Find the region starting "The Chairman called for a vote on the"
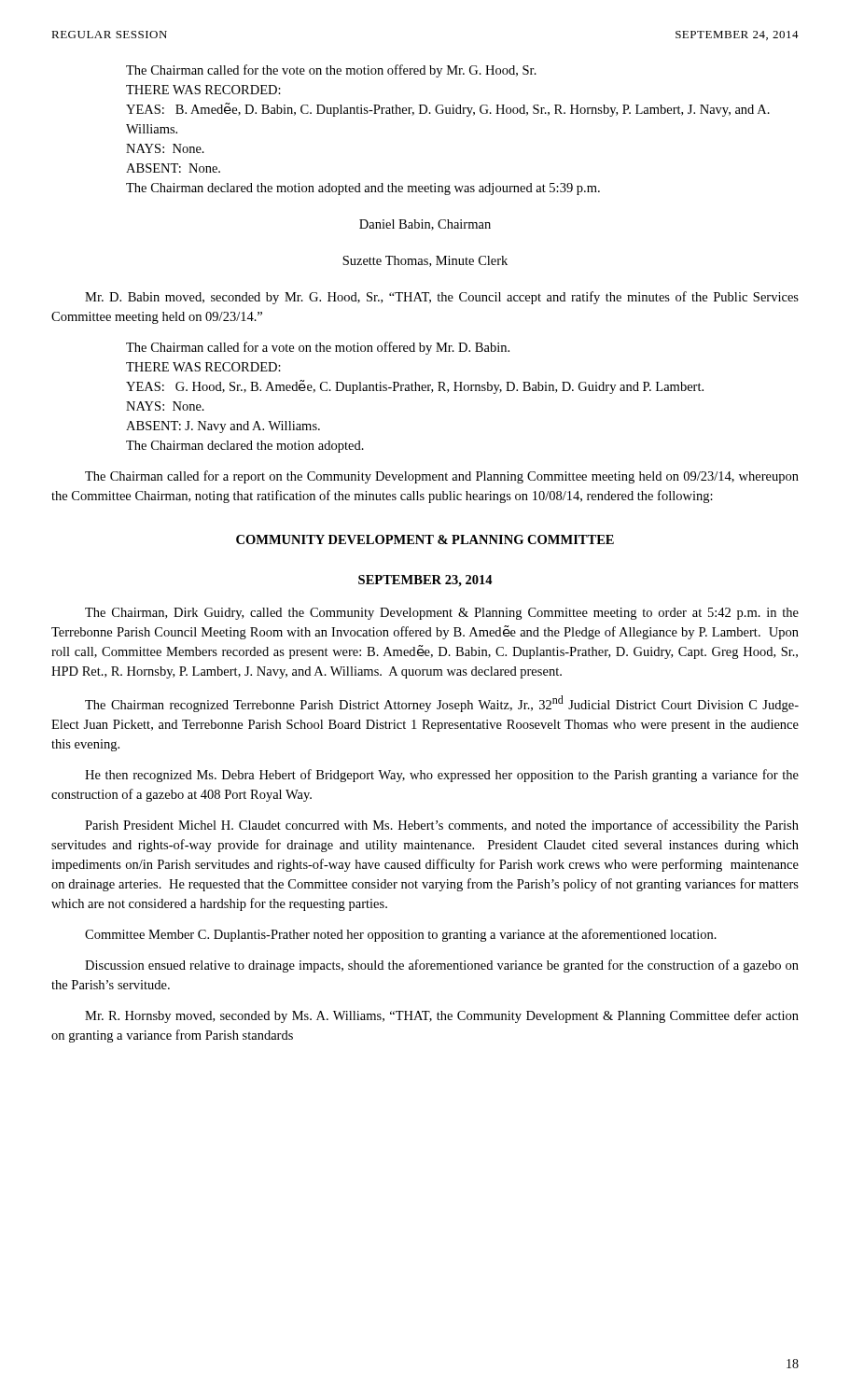The width and height of the screenshot is (850, 1400). coord(462,397)
